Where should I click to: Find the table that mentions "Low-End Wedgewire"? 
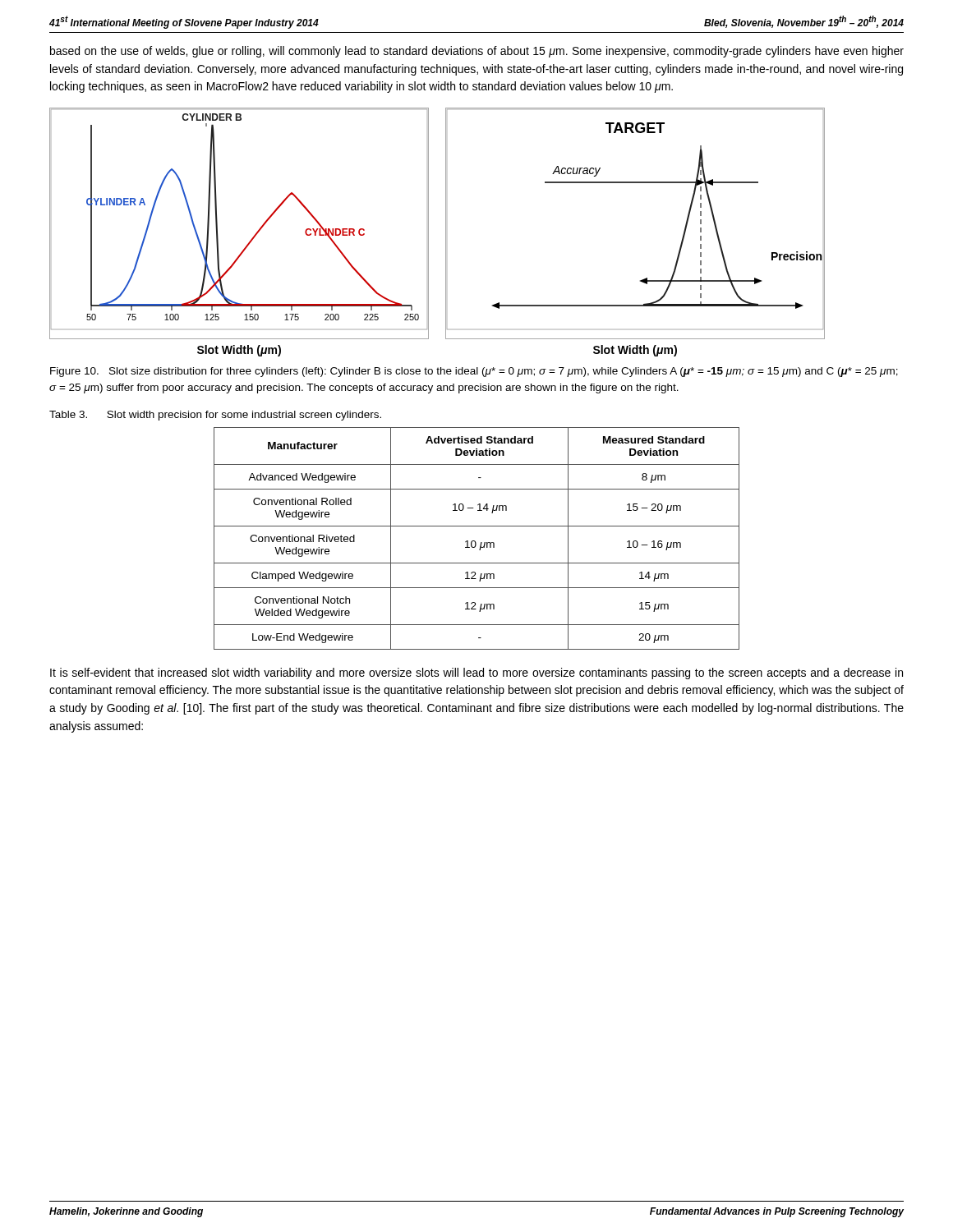coord(476,538)
